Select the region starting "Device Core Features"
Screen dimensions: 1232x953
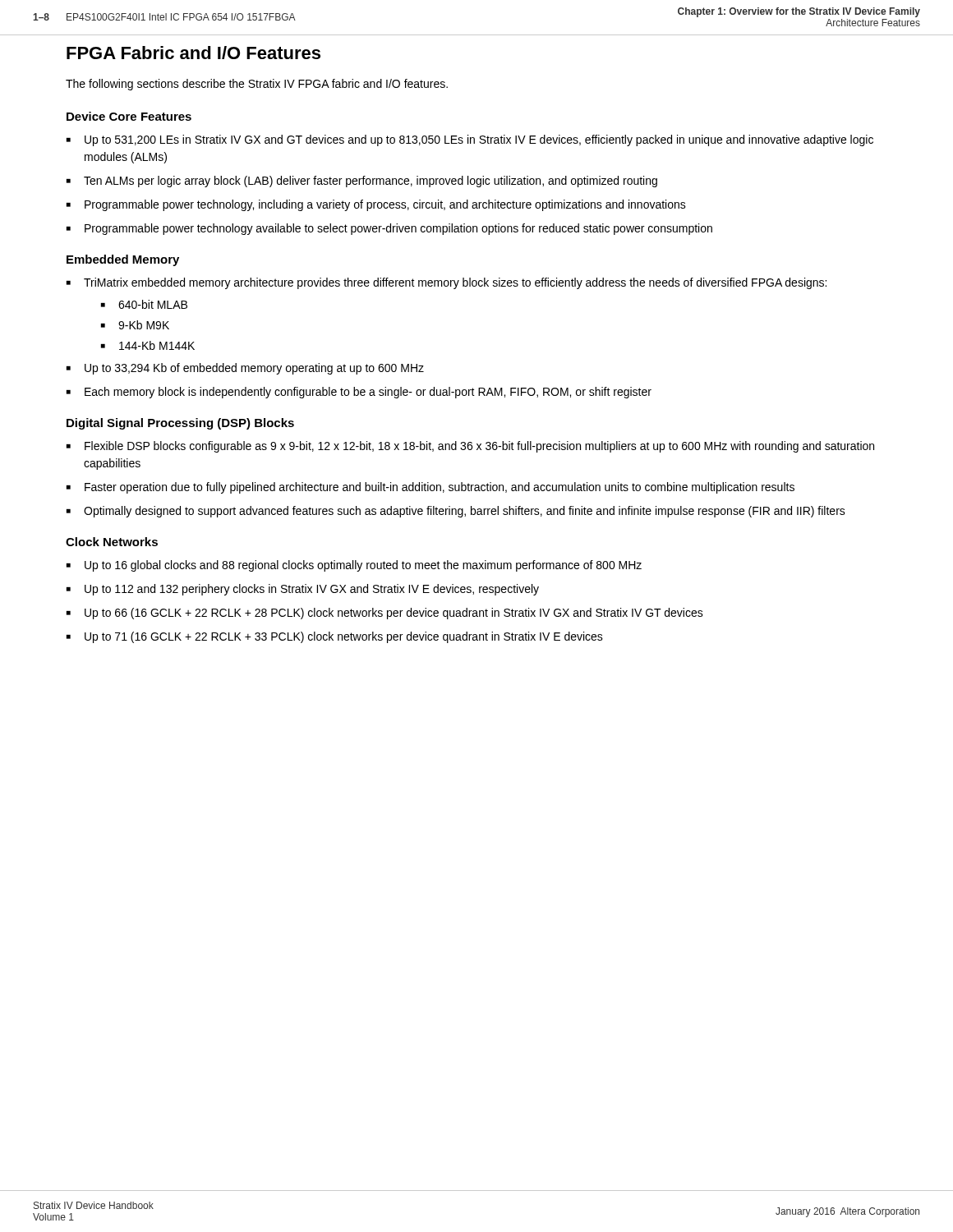129,116
